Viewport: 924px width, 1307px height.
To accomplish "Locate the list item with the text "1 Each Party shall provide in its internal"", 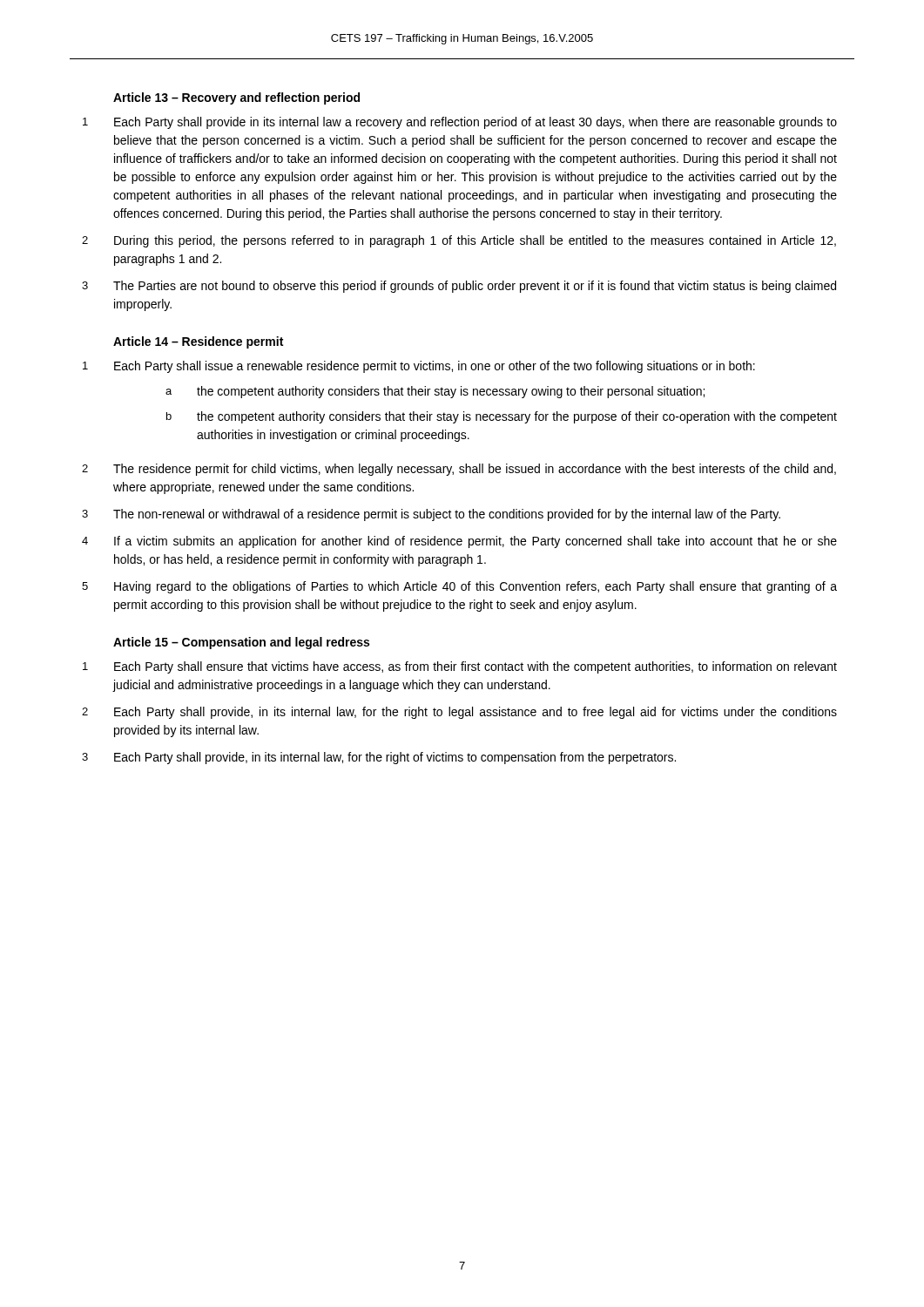I will (x=475, y=168).
